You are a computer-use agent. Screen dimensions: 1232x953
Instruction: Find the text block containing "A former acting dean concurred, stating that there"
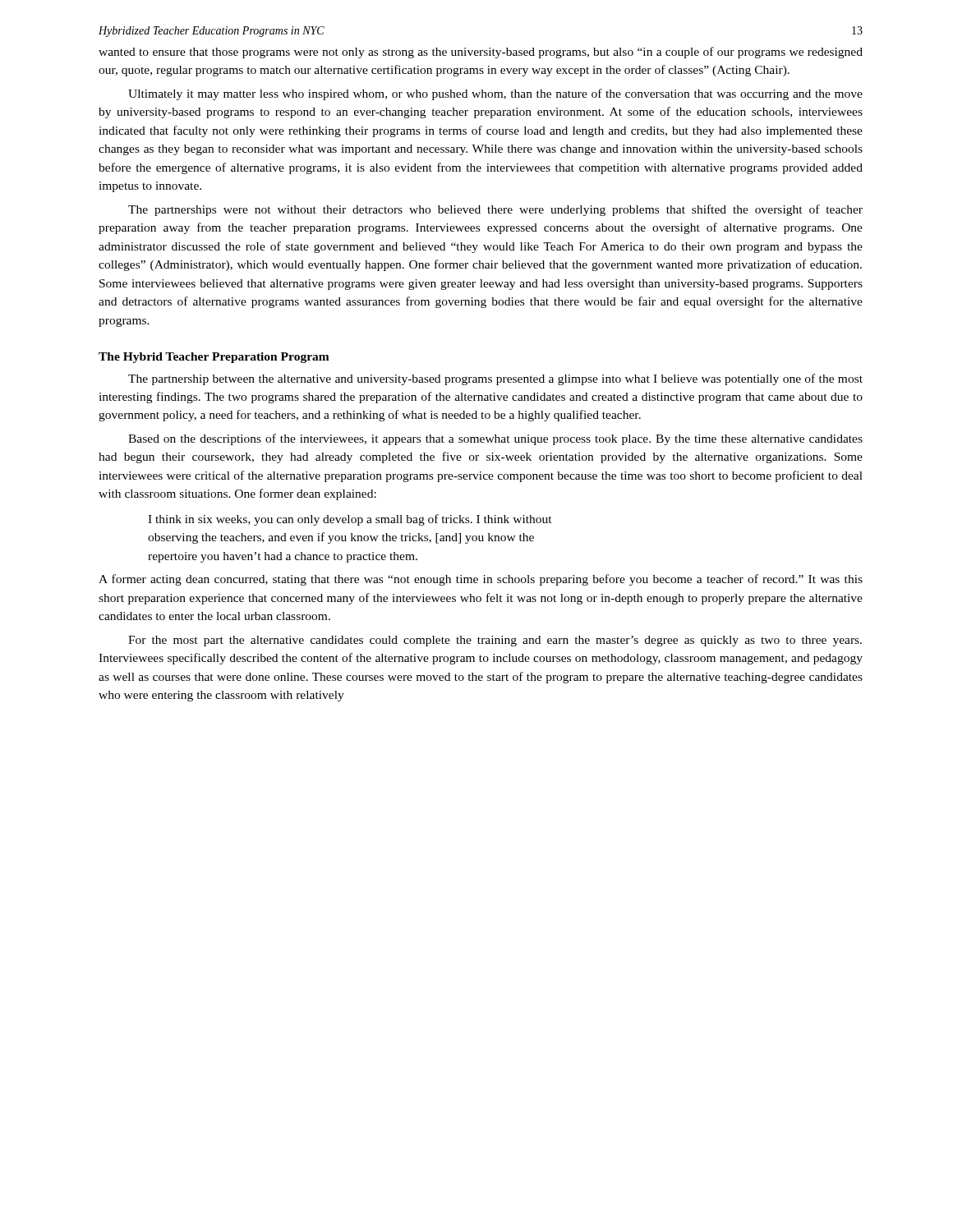point(481,597)
